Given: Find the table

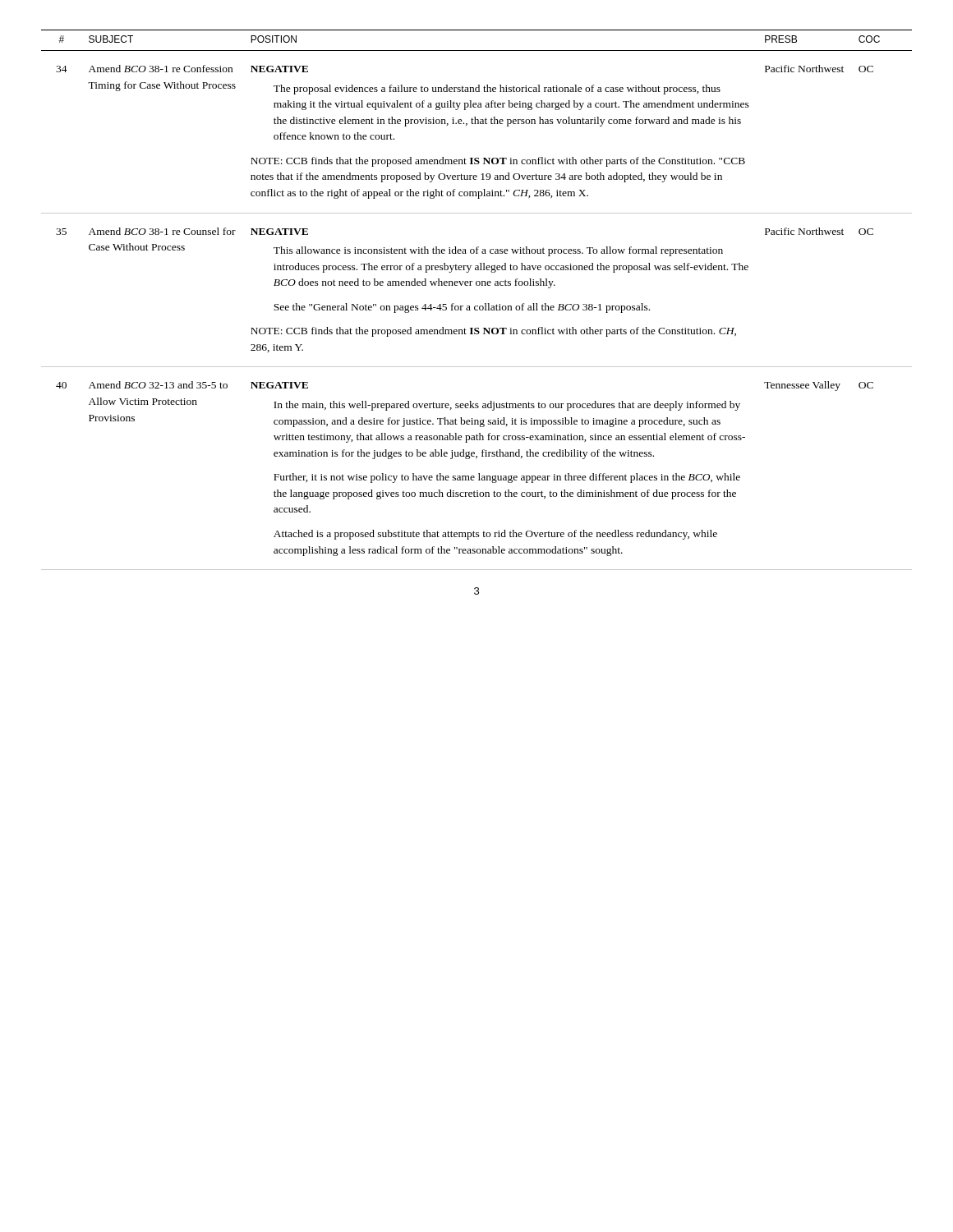Looking at the screenshot, I should coord(476,300).
